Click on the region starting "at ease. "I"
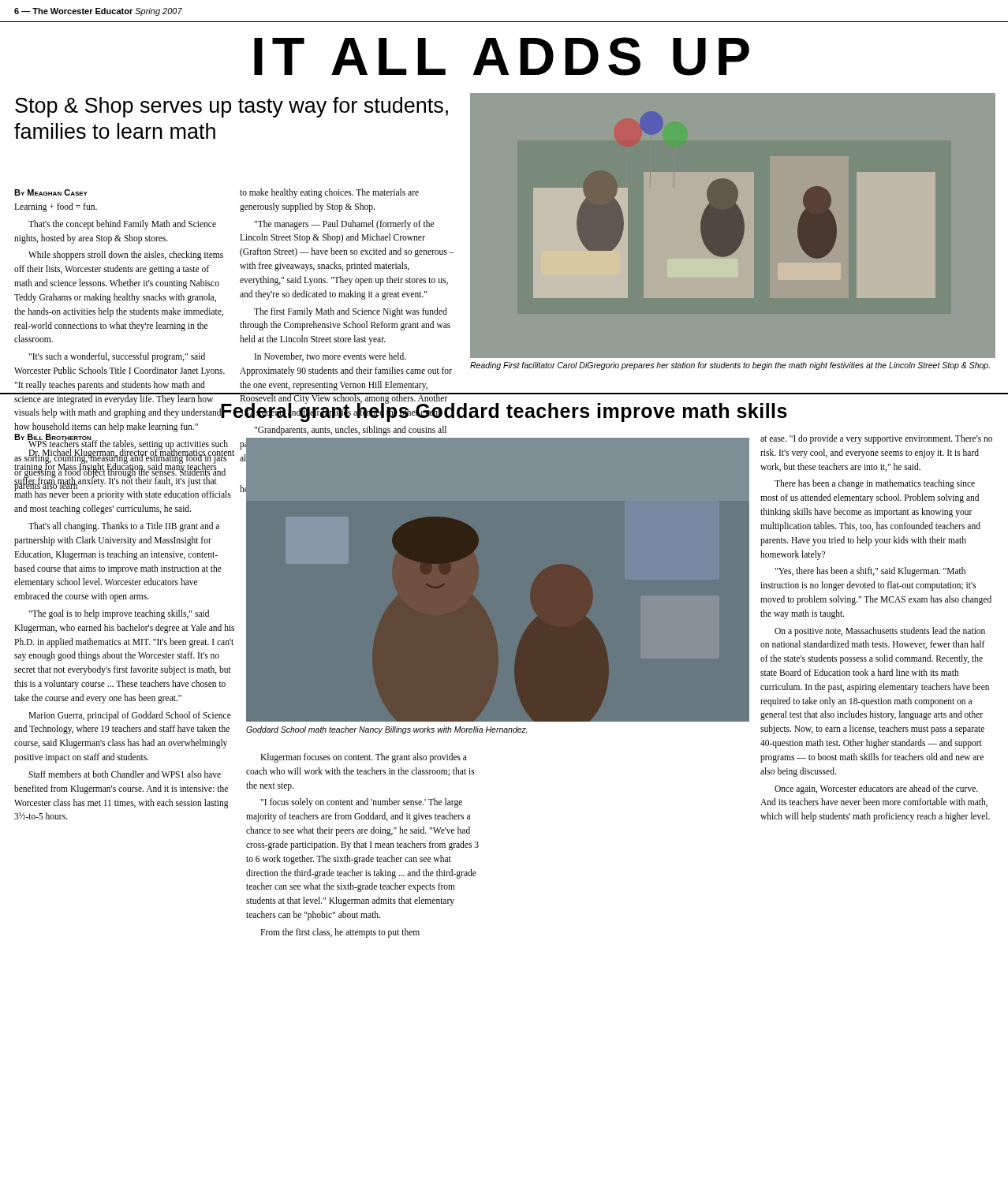 click(877, 628)
